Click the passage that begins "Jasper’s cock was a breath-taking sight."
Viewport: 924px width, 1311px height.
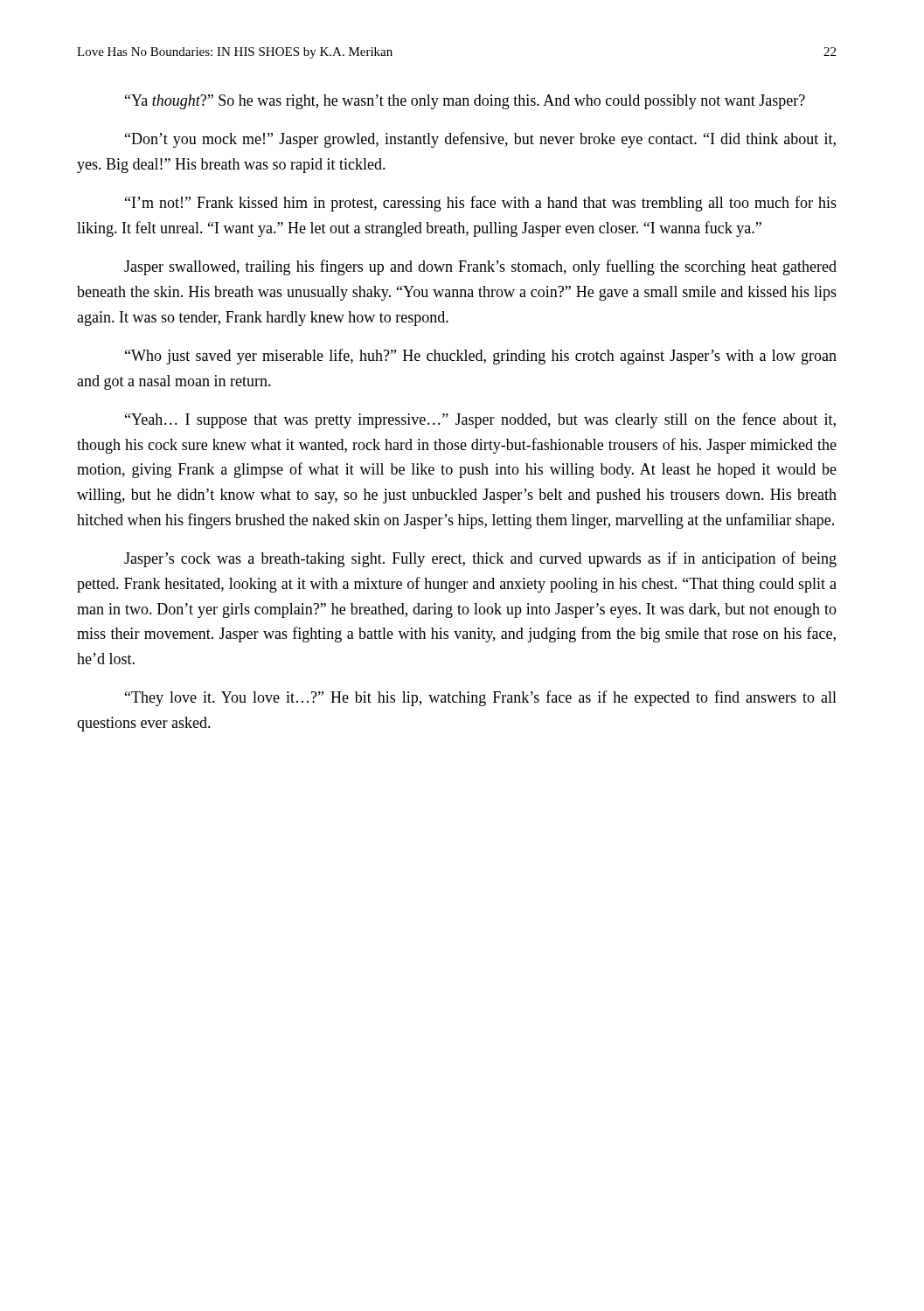coord(457,609)
